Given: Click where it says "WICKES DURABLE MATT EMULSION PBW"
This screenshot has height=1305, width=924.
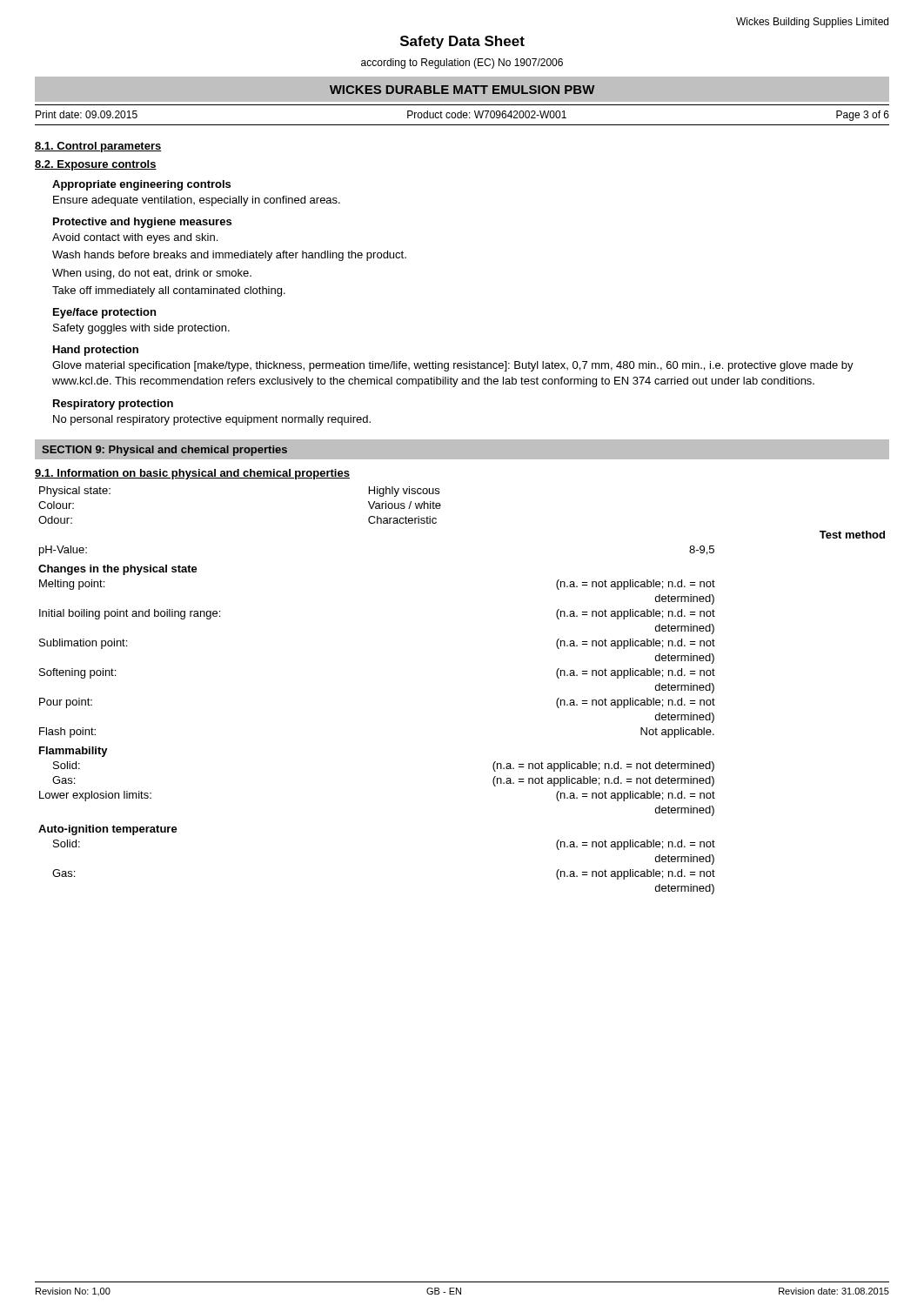Looking at the screenshot, I should [x=462, y=89].
